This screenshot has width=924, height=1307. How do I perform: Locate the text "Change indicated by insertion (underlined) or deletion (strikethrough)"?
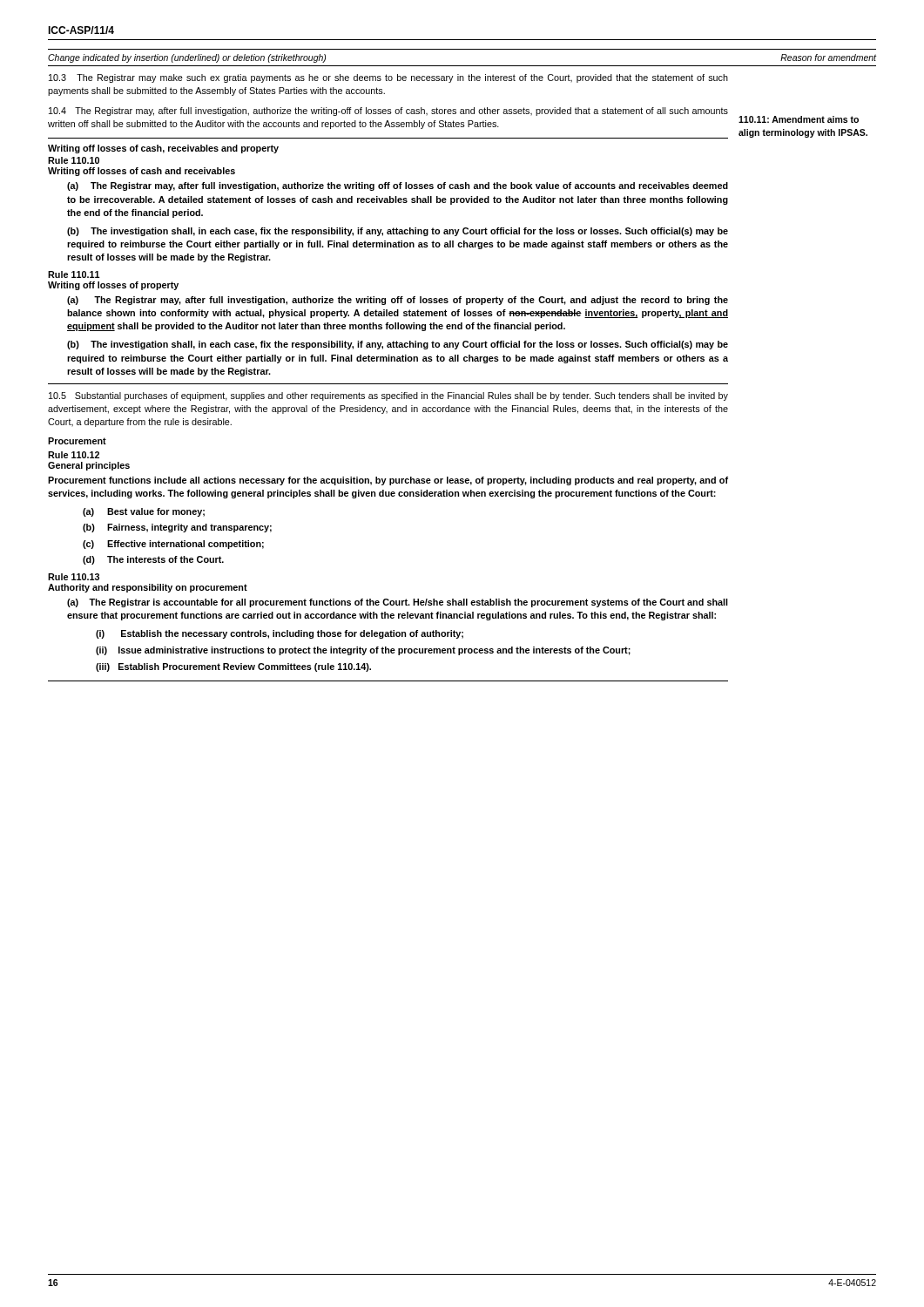point(187,58)
